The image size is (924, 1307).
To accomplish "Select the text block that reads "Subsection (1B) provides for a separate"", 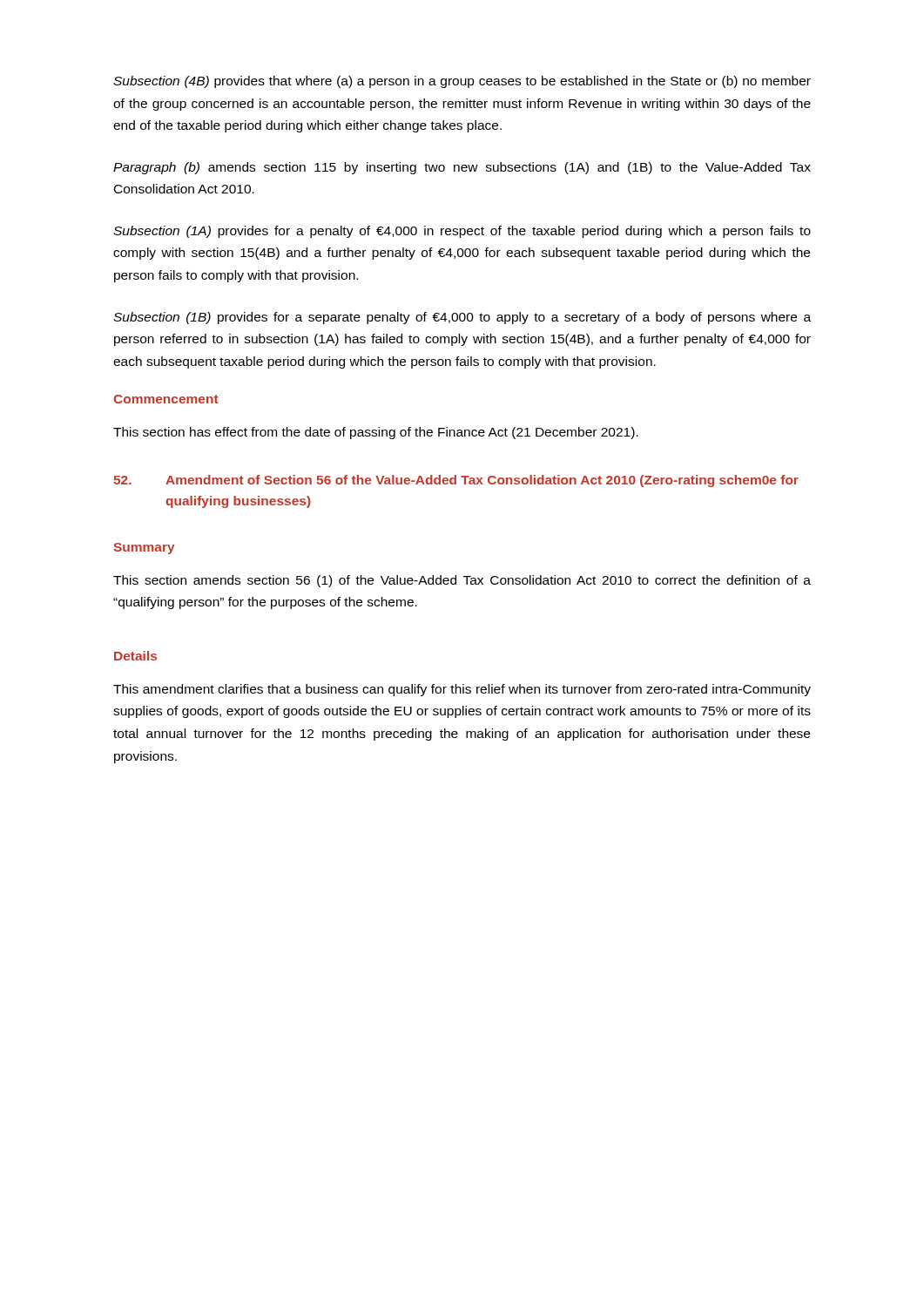I will coord(462,339).
